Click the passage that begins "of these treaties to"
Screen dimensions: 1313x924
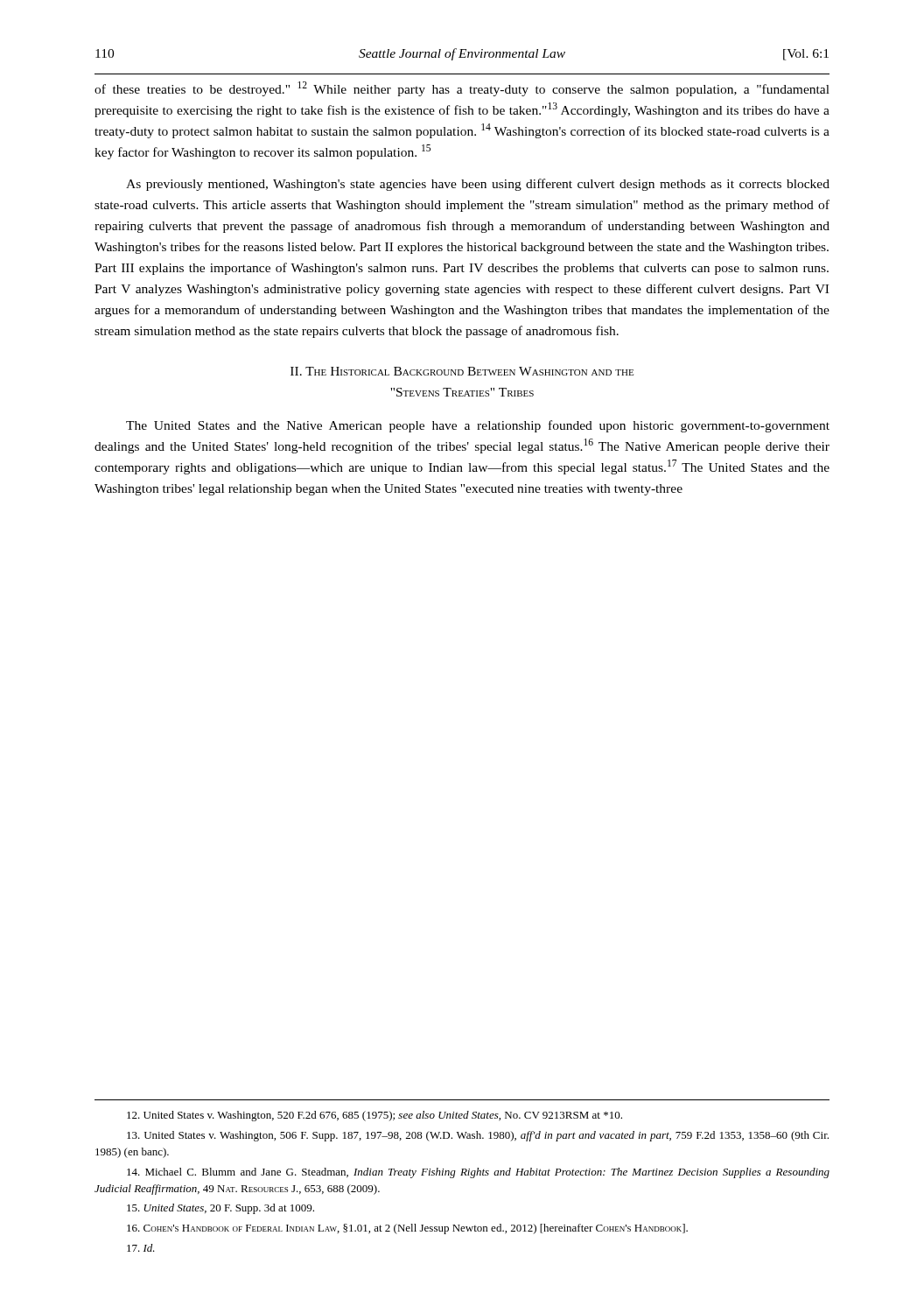[x=462, y=121]
